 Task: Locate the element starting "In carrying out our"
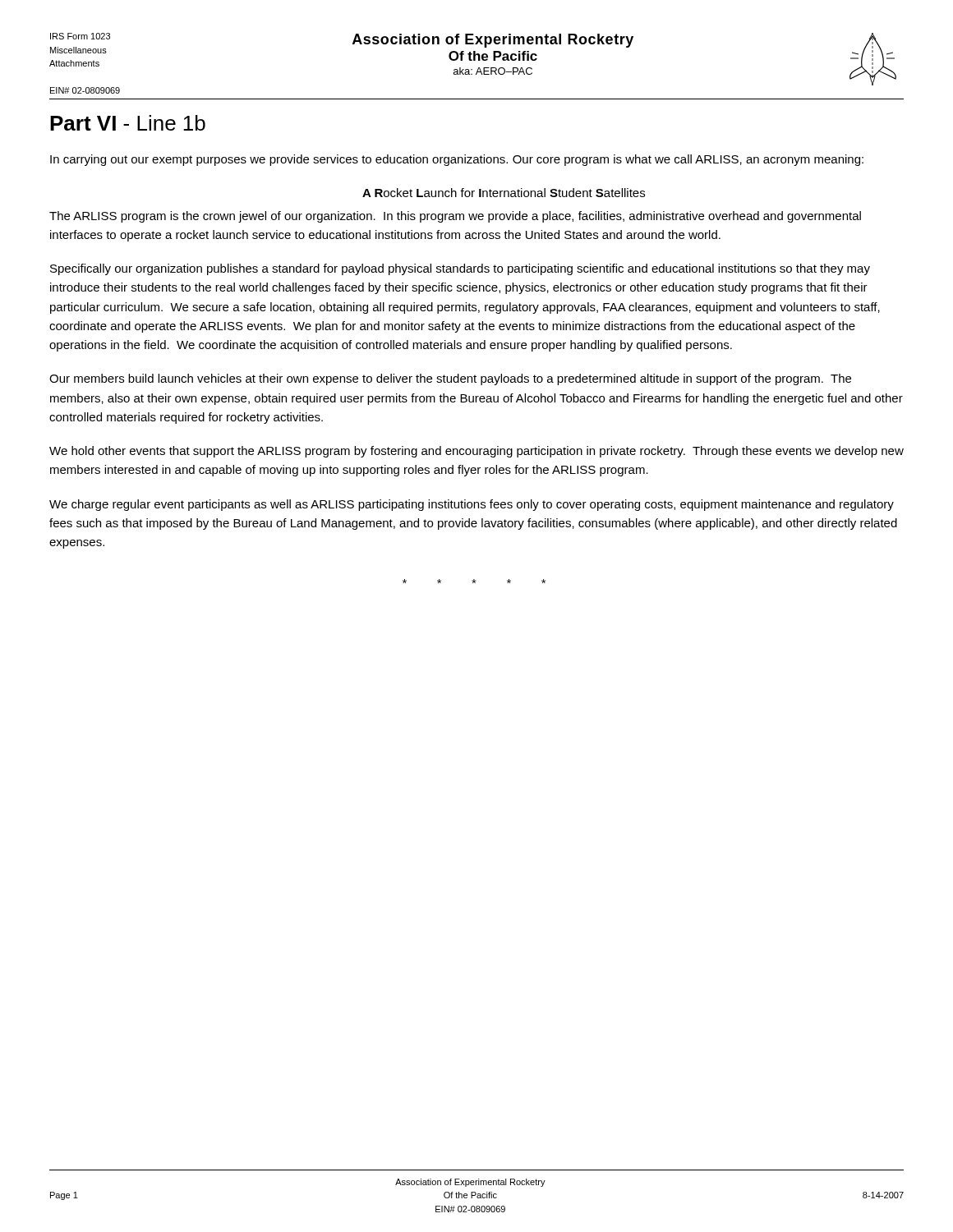coord(457,159)
